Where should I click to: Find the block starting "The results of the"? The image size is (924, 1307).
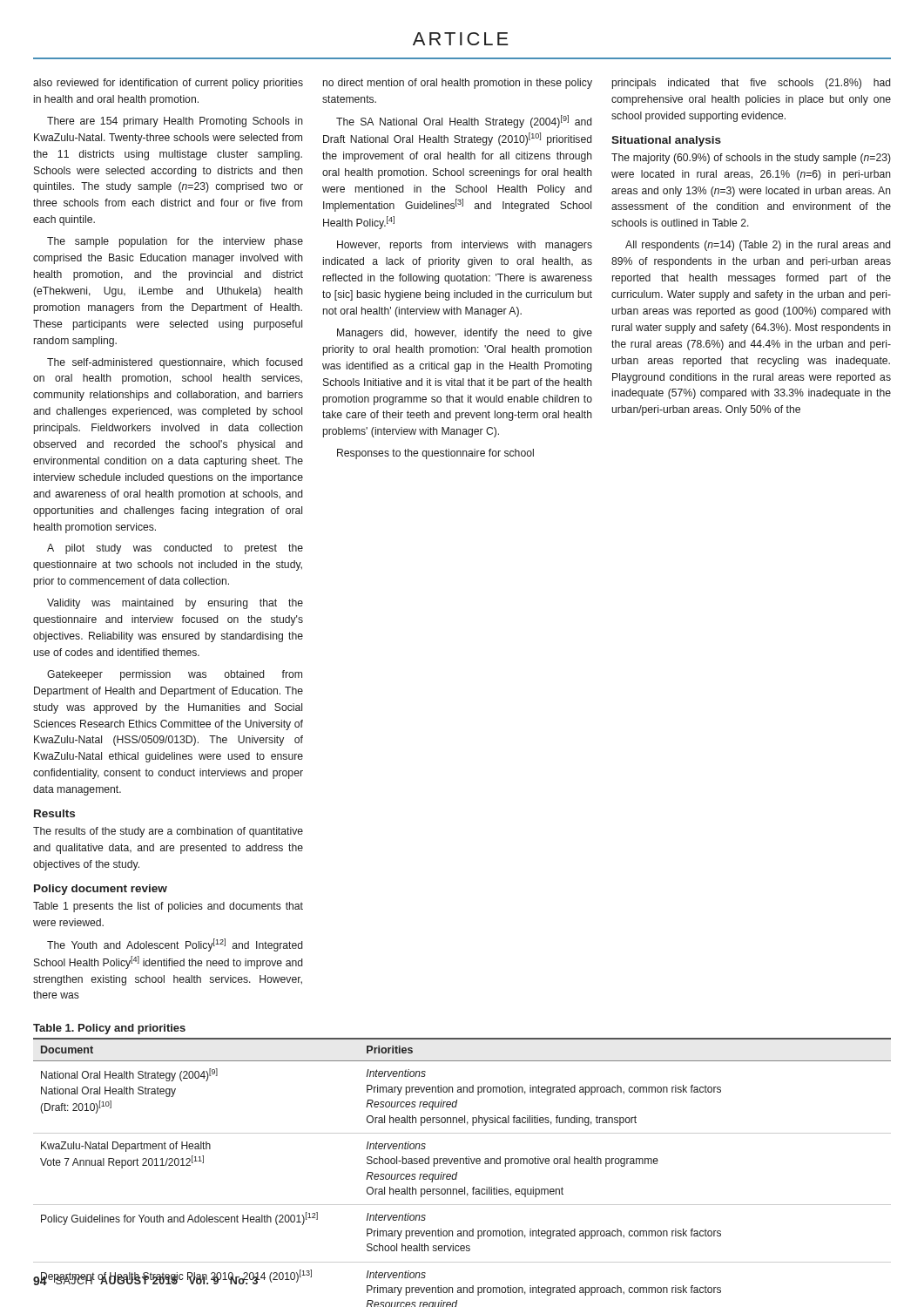click(x=168, y=848)
